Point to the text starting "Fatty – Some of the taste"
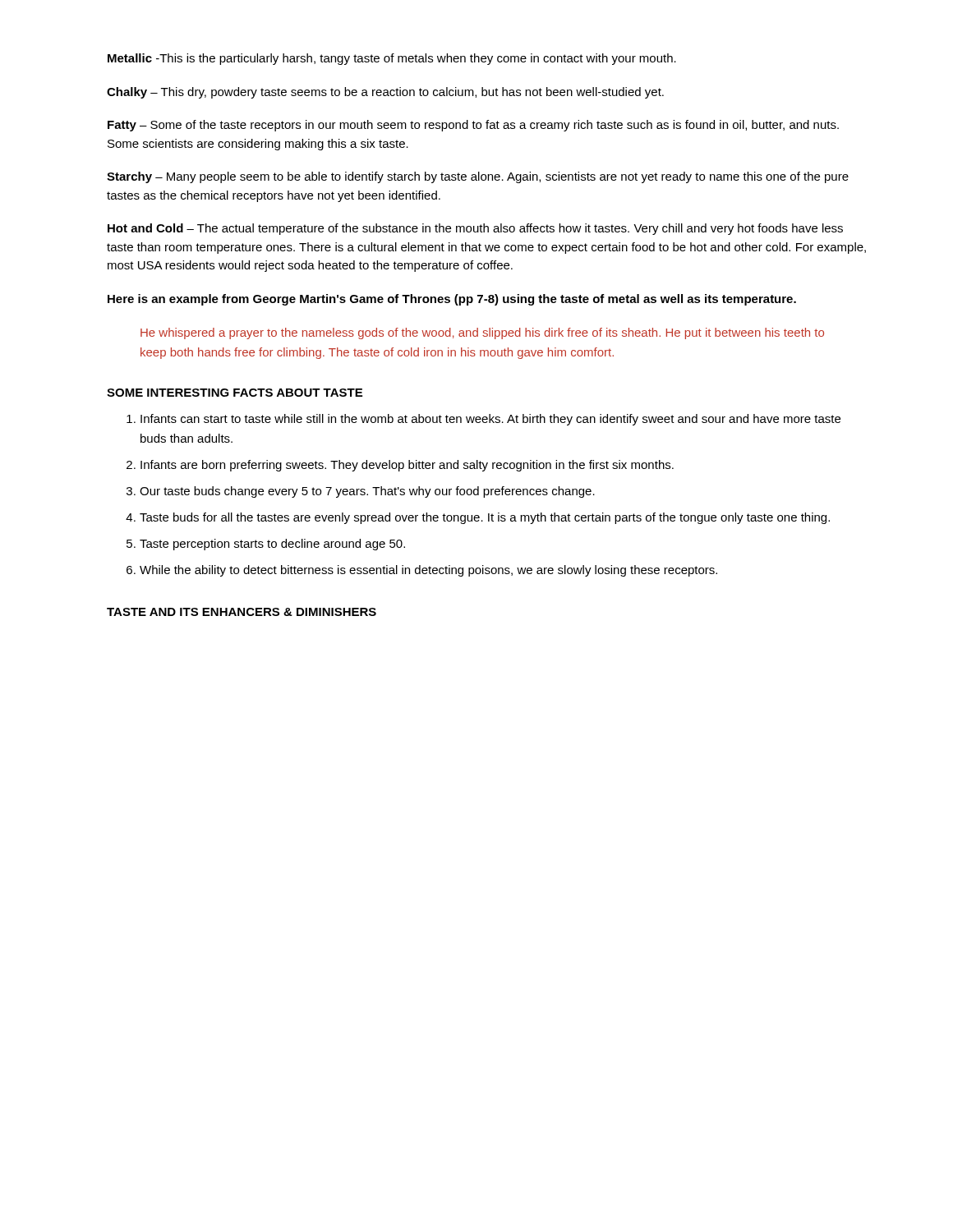 pos(473,134)
